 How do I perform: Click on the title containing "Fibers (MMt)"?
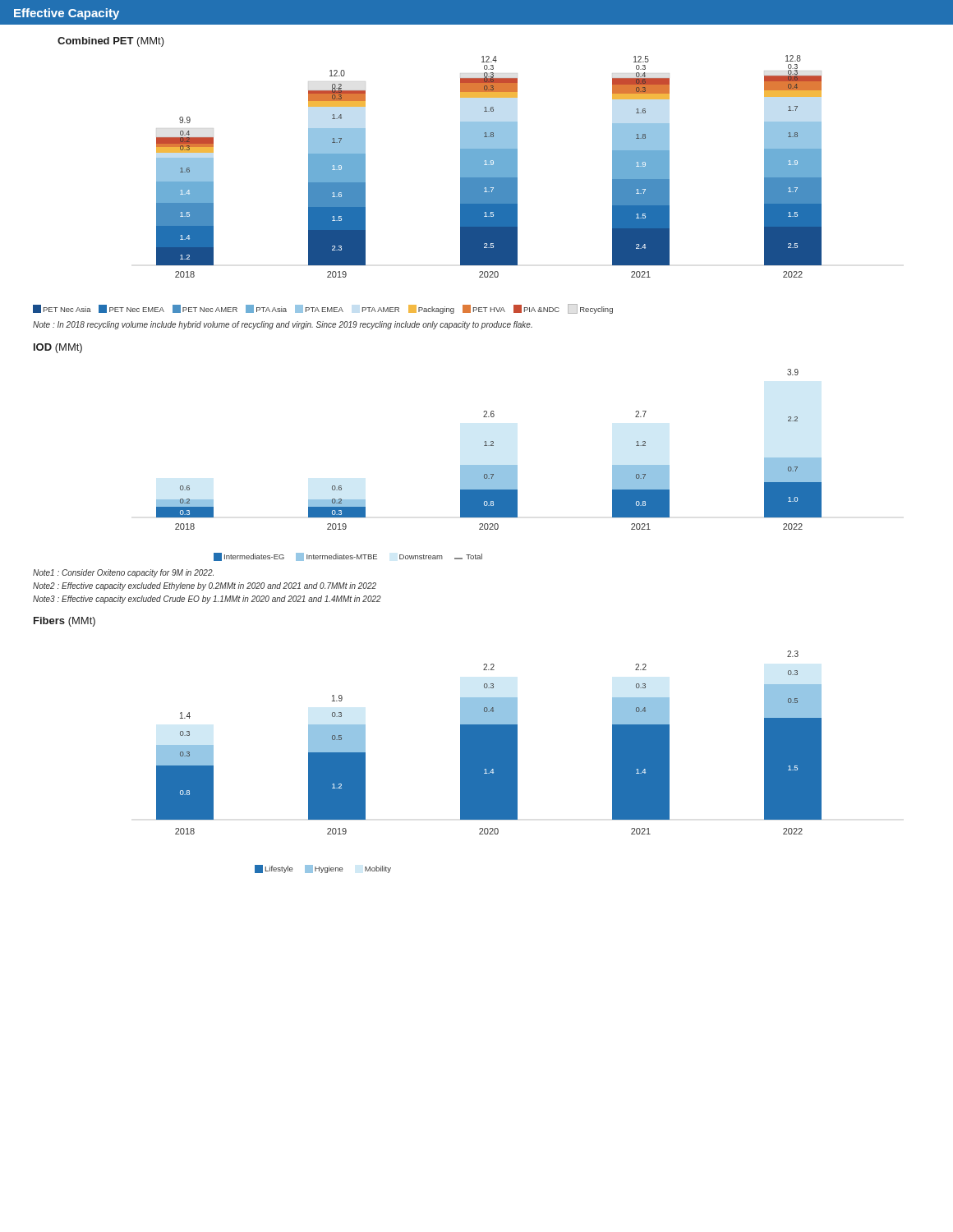click(x=64, y=621)
